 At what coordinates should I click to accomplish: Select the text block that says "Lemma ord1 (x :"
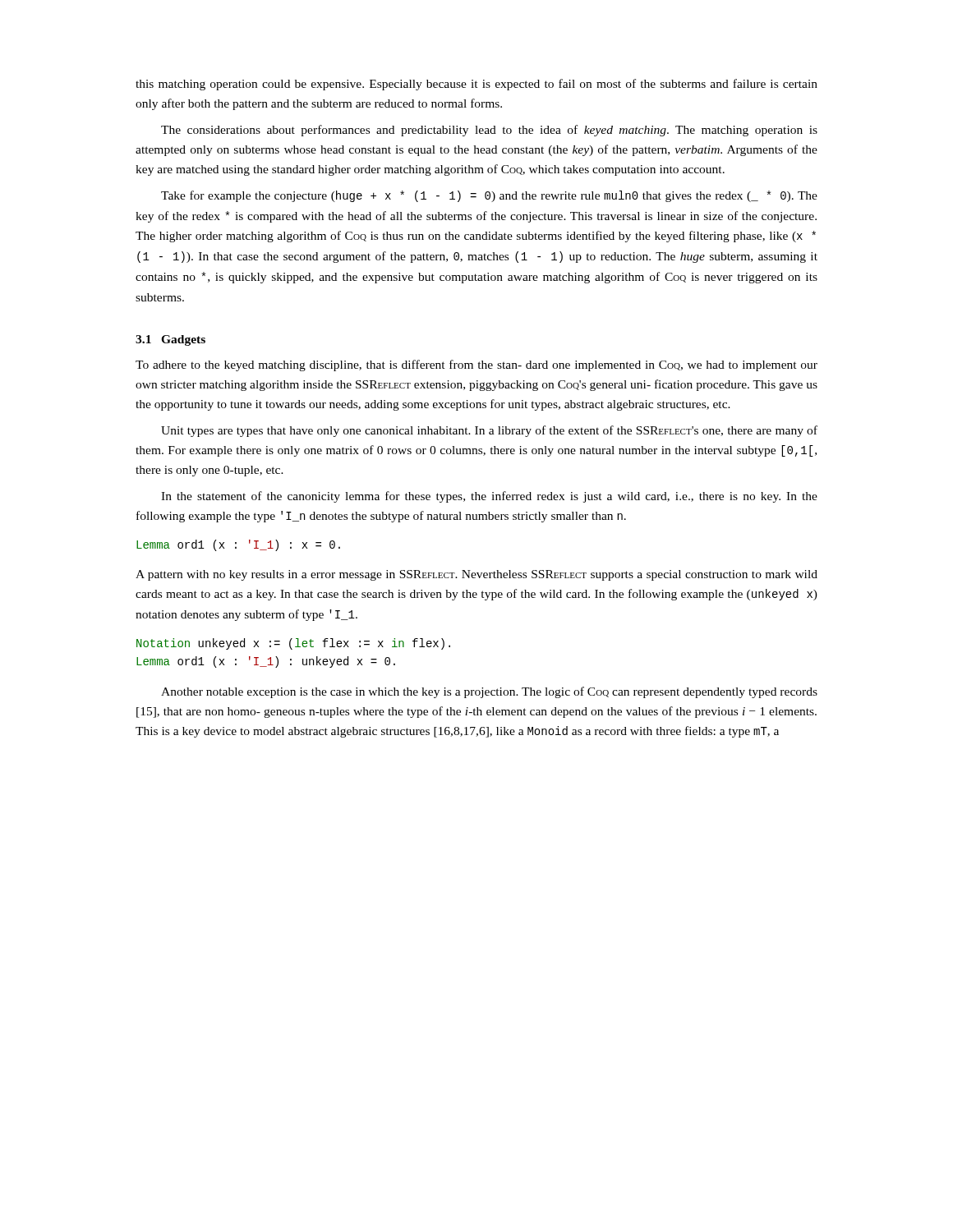click(x=238, y=545)
